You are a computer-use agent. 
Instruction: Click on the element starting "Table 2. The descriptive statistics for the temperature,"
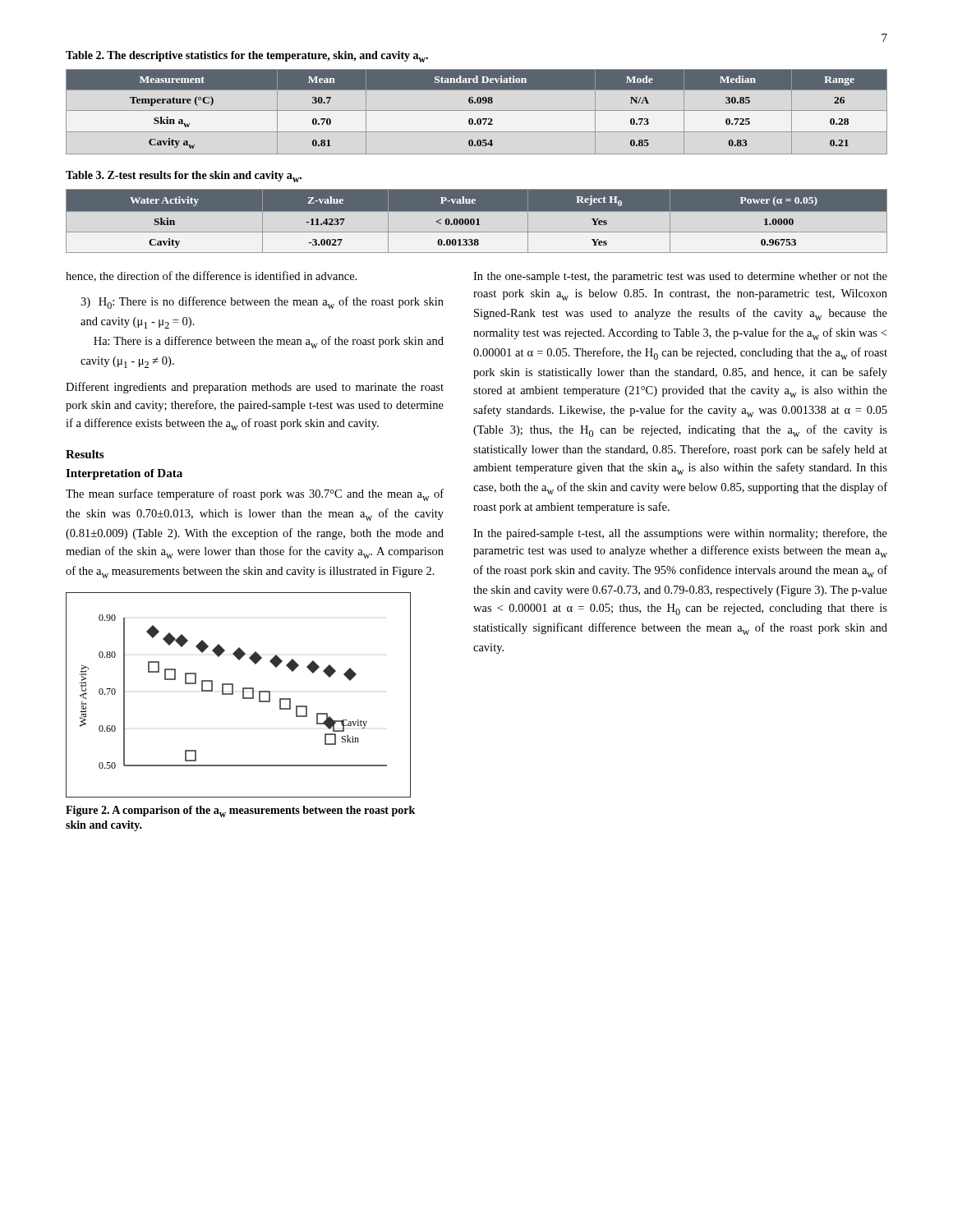point(247,57)
